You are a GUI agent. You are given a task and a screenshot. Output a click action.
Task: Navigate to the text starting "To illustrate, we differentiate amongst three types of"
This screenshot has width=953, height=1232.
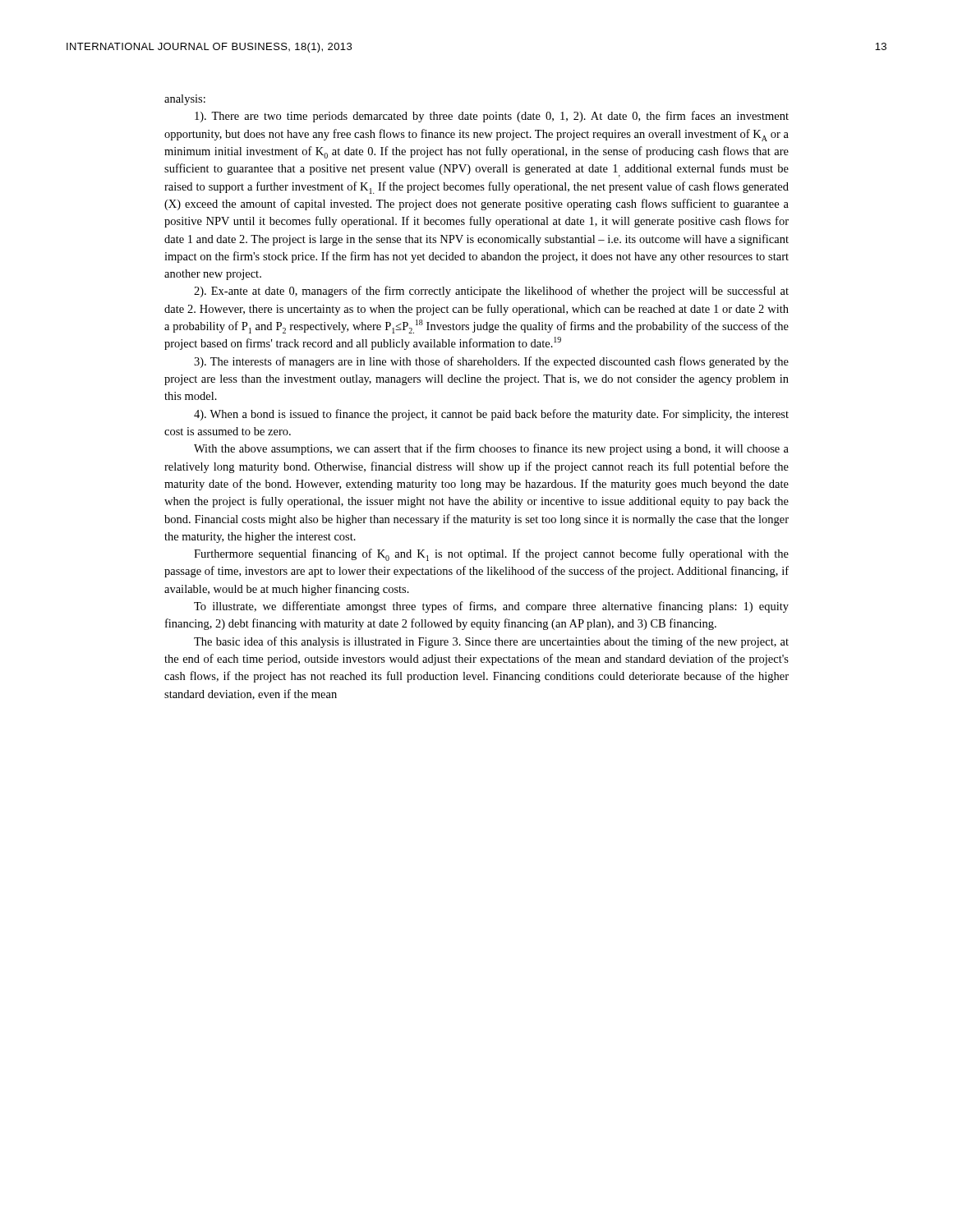pos(476,616)
